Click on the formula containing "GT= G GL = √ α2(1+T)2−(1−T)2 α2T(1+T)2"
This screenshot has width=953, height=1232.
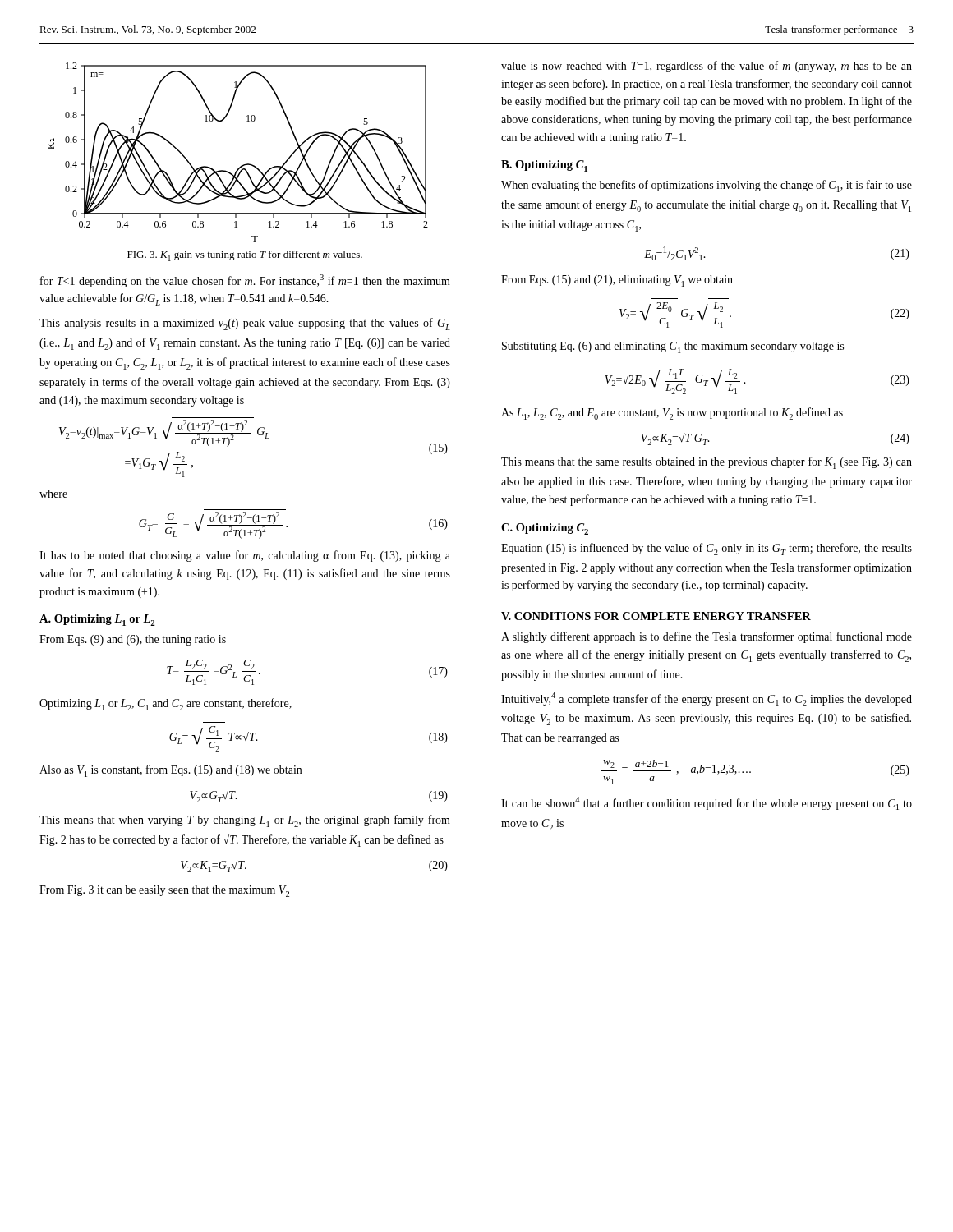pyautogui.click(x=245, y=524)
